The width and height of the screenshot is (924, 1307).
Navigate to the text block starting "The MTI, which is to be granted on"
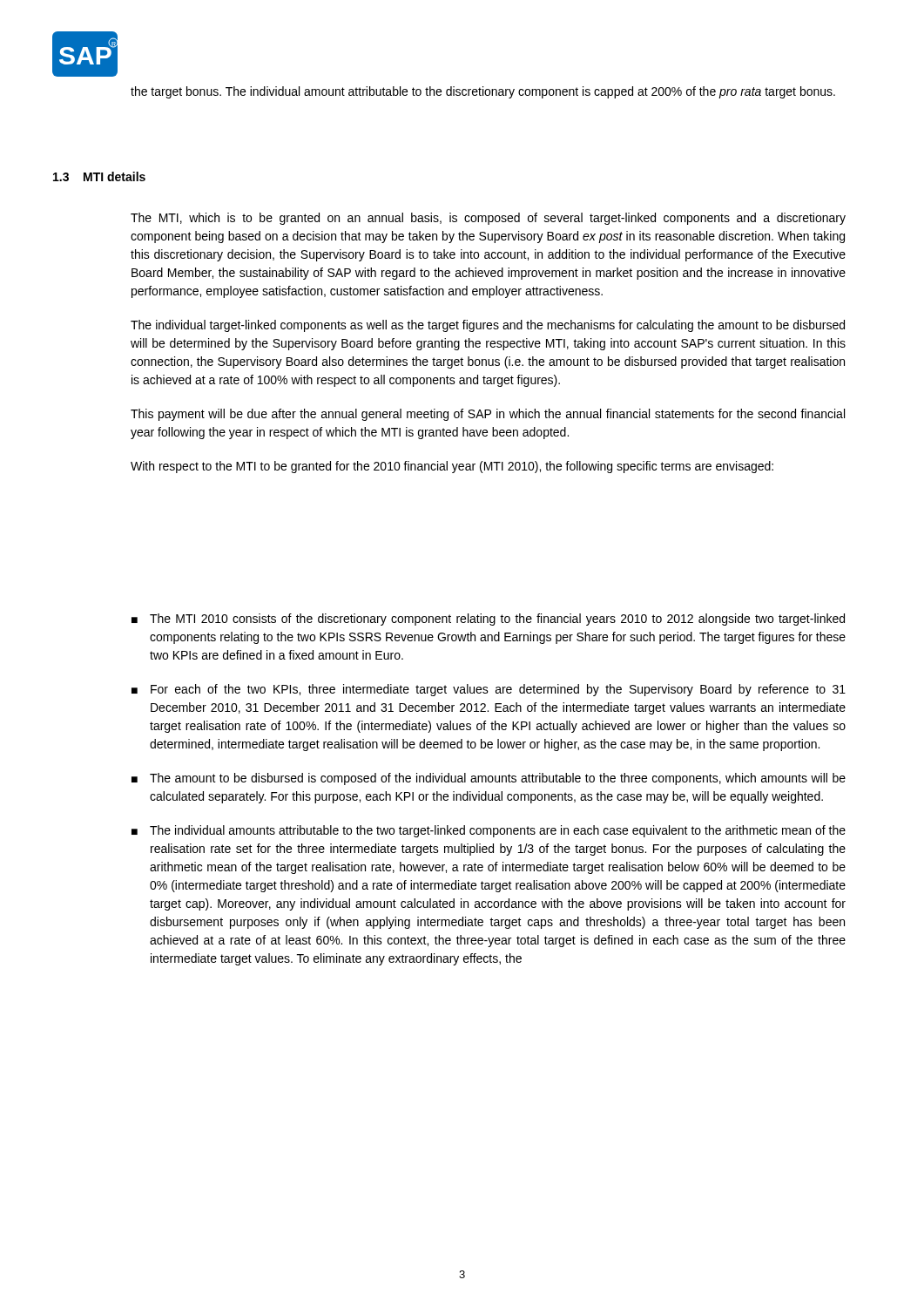tap(488, 255)
